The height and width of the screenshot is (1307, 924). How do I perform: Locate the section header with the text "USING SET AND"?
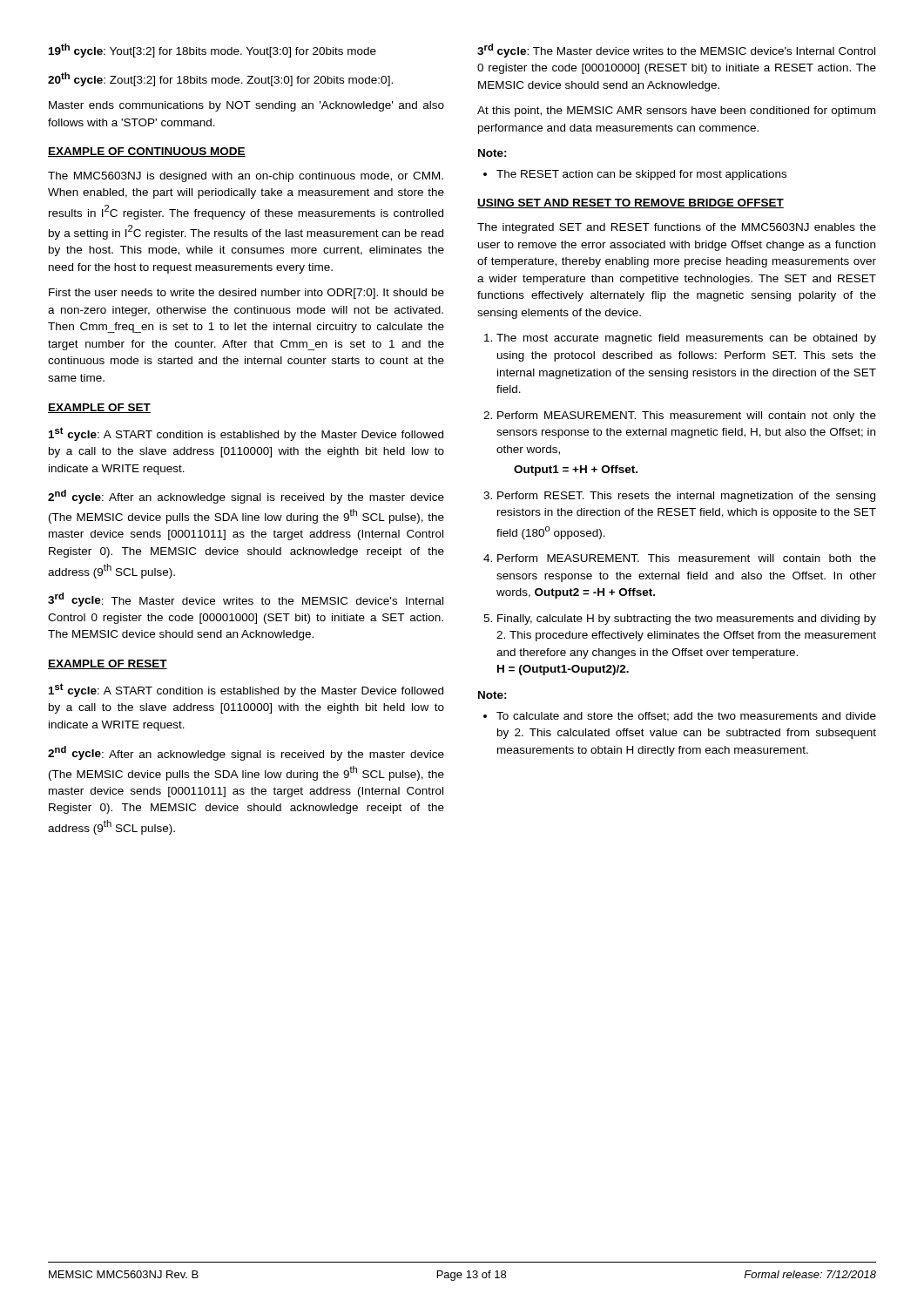click(677, 203)
